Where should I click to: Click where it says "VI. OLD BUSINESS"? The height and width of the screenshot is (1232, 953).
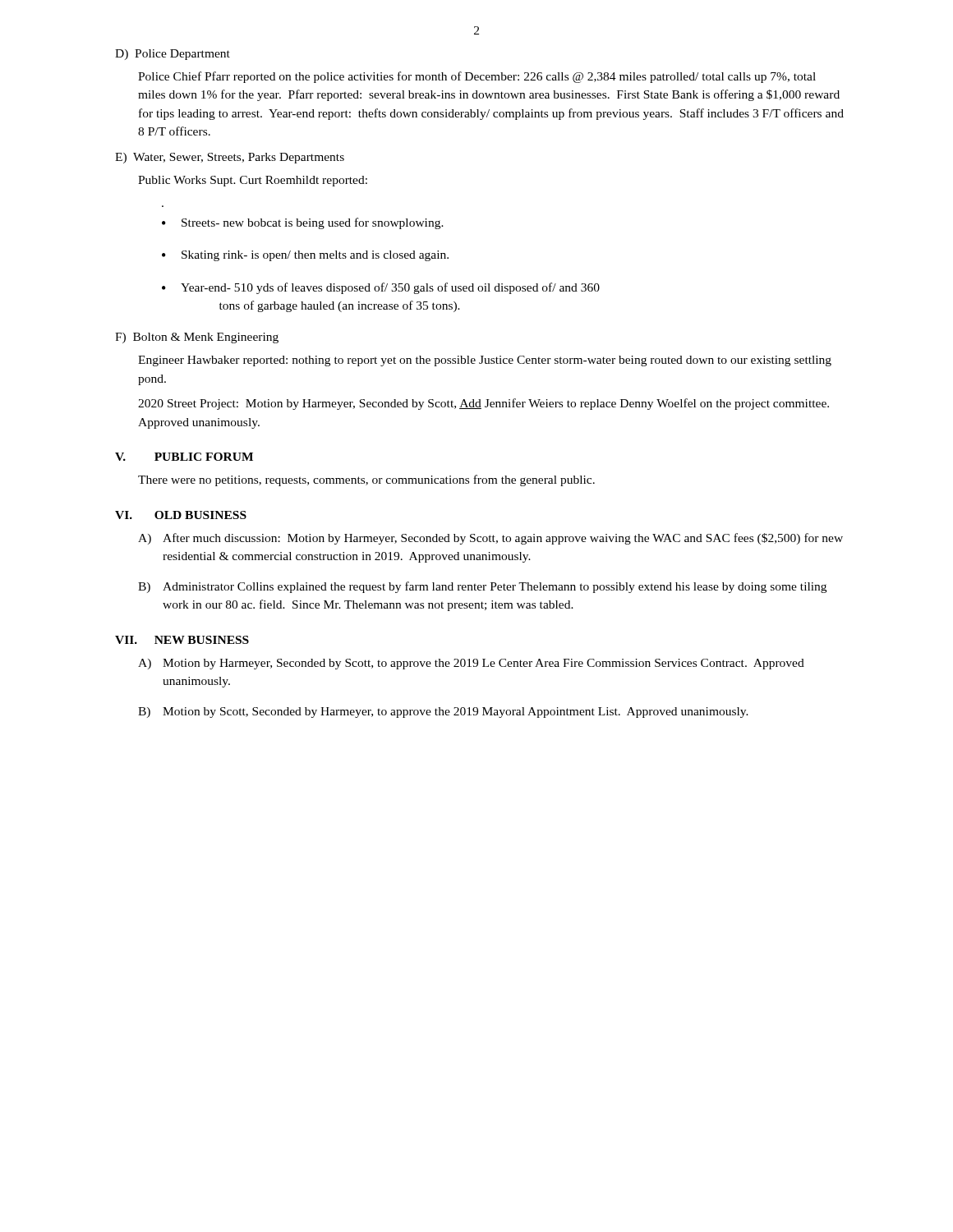click(x=181, y=514)
